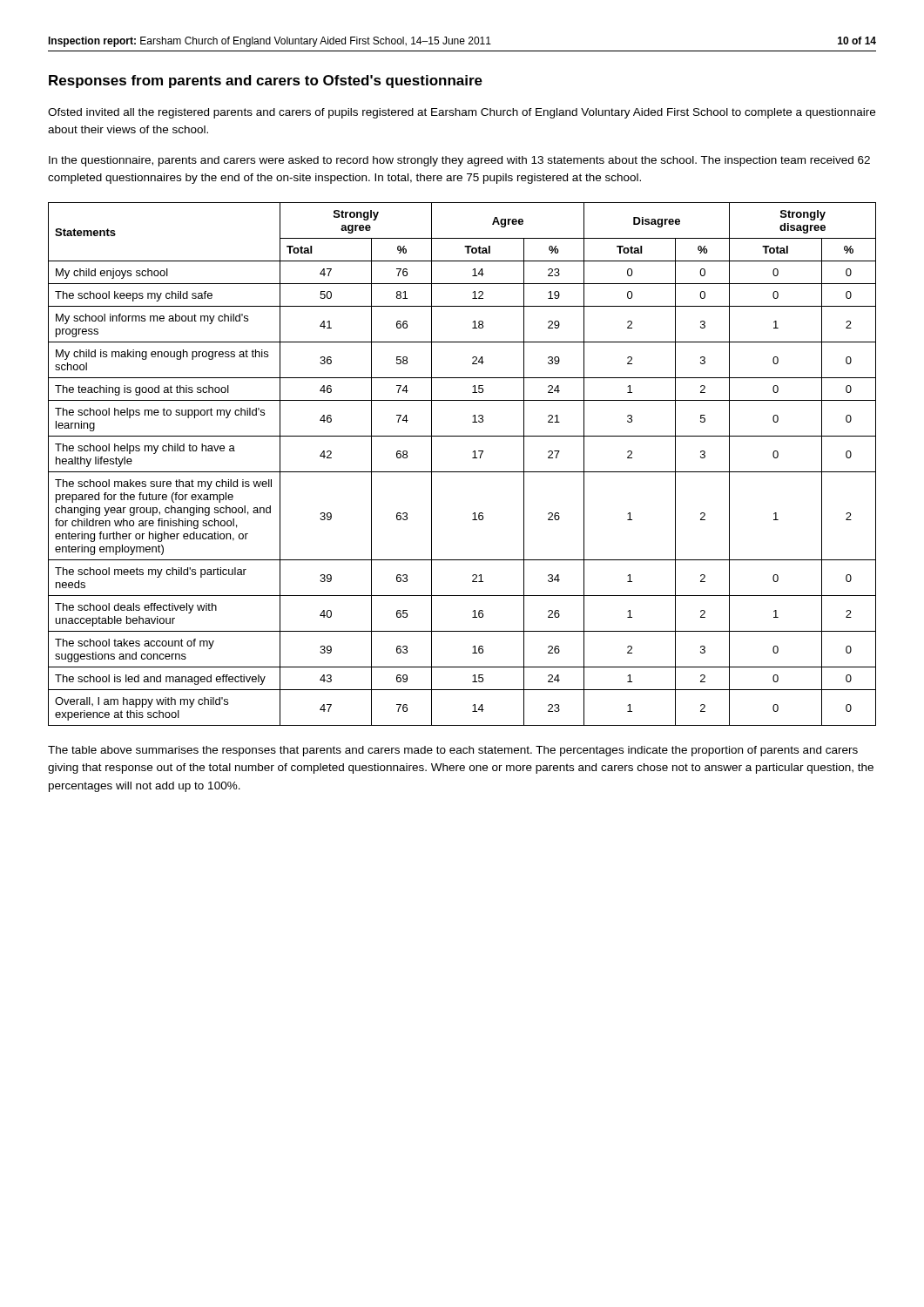Locate the block starting "The table above summarises the responses that"

point(461,767)
